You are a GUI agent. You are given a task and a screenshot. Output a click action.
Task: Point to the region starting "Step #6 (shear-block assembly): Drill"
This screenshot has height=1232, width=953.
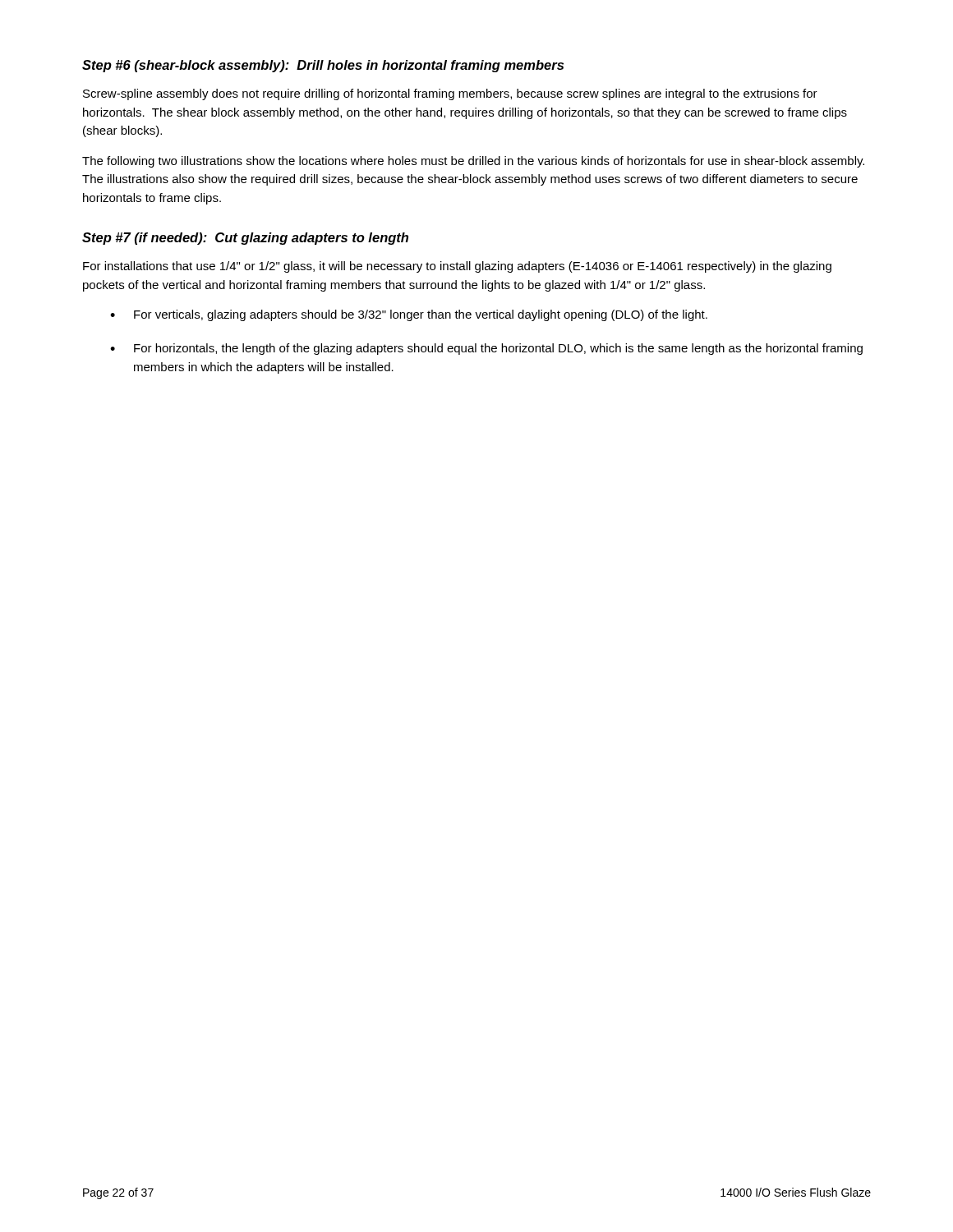coord(323,65)
